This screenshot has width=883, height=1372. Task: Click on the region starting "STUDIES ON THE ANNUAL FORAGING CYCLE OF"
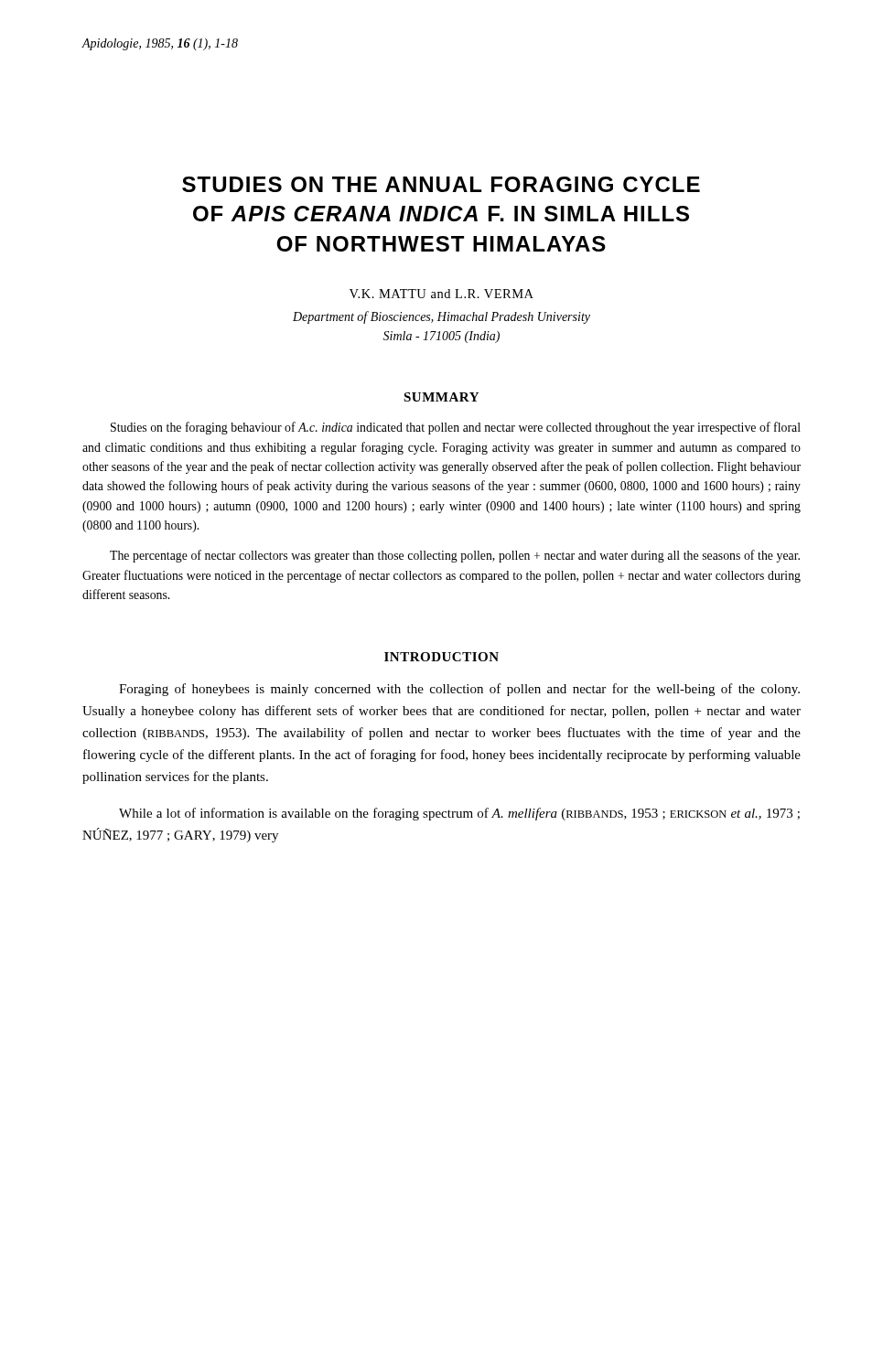point(442,215)
